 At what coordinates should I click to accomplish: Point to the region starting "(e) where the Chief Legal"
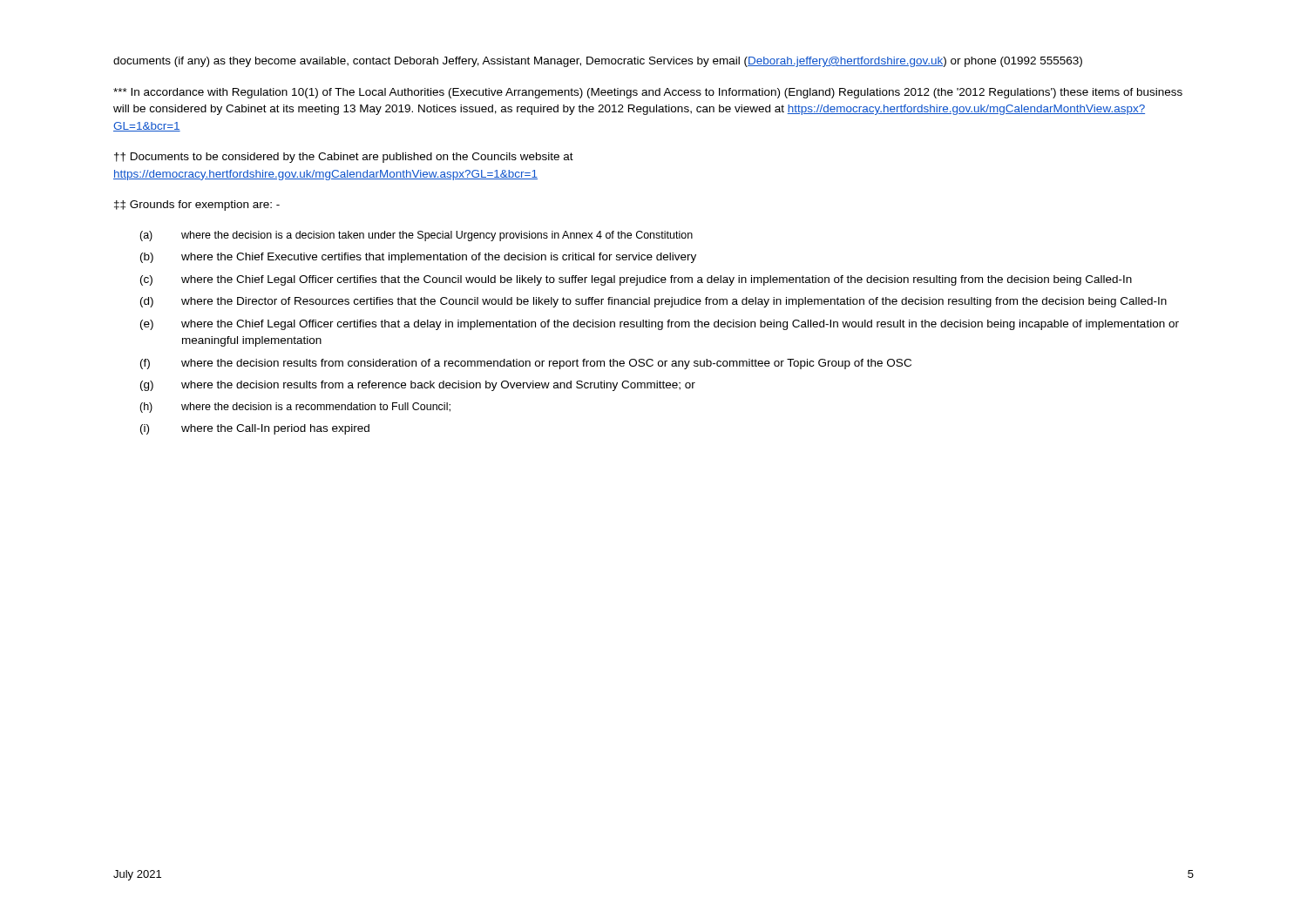coord(654,332)
